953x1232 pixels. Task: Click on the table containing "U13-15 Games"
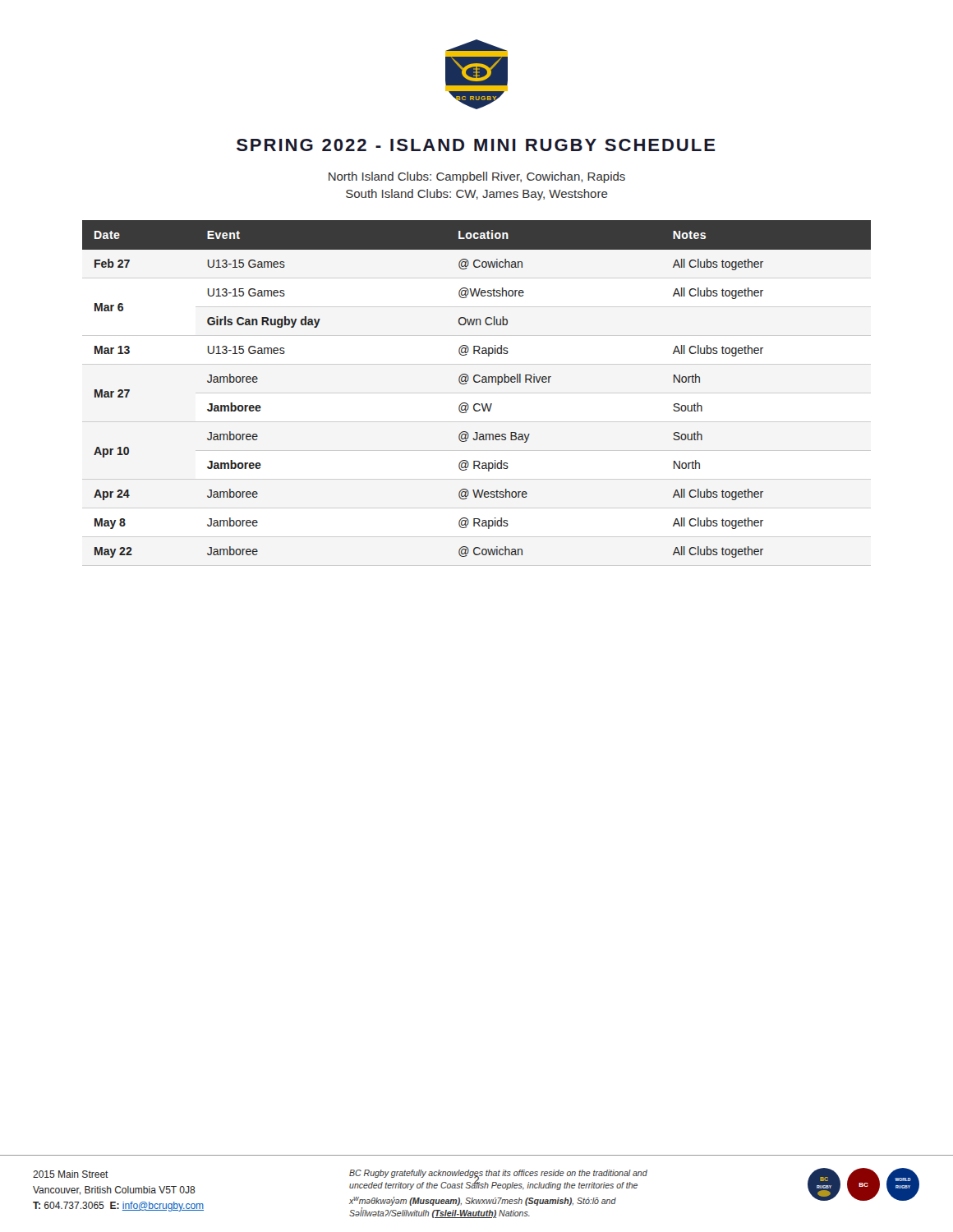[x=476, y=393]
